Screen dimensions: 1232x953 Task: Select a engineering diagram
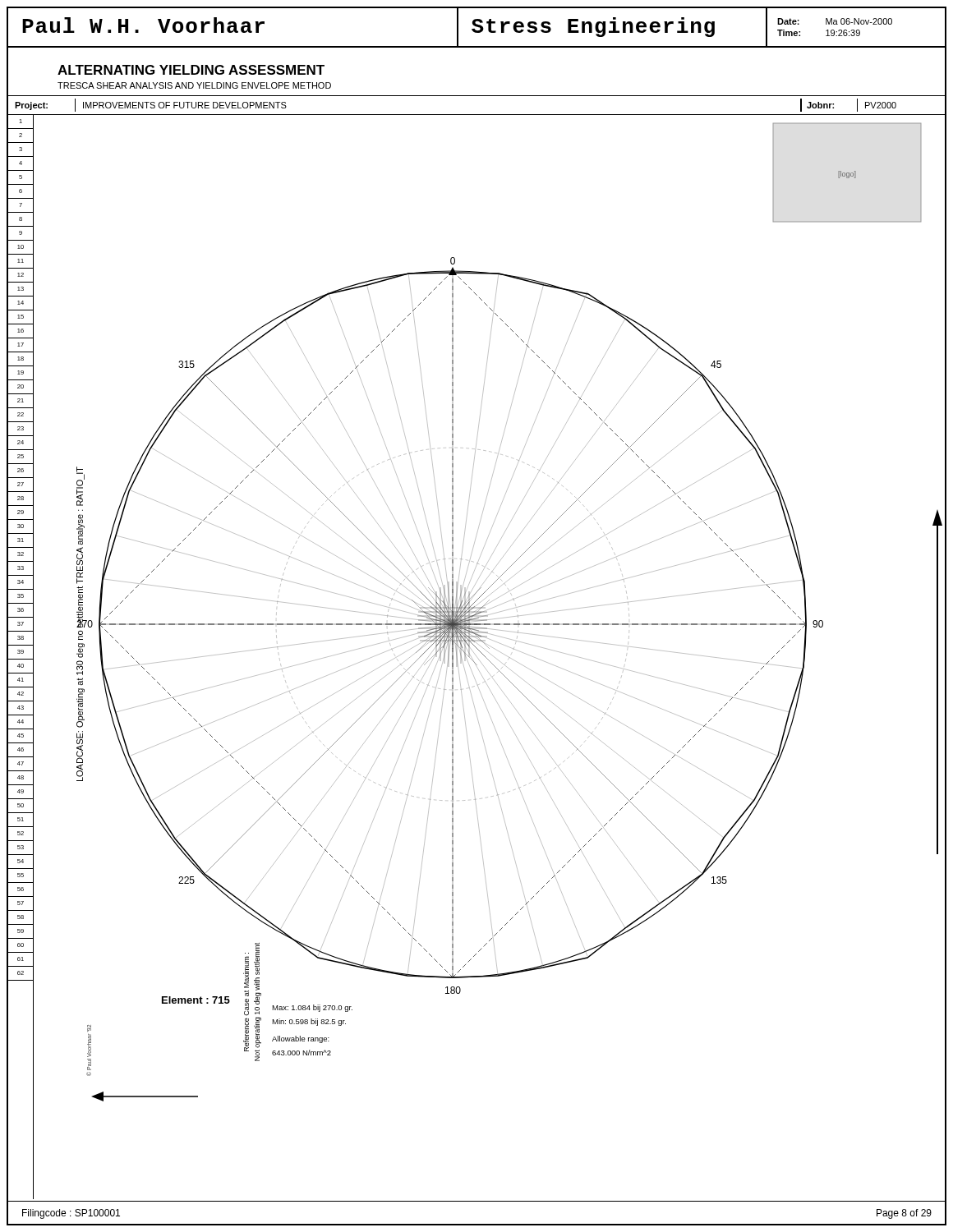[x=489, y=657]
